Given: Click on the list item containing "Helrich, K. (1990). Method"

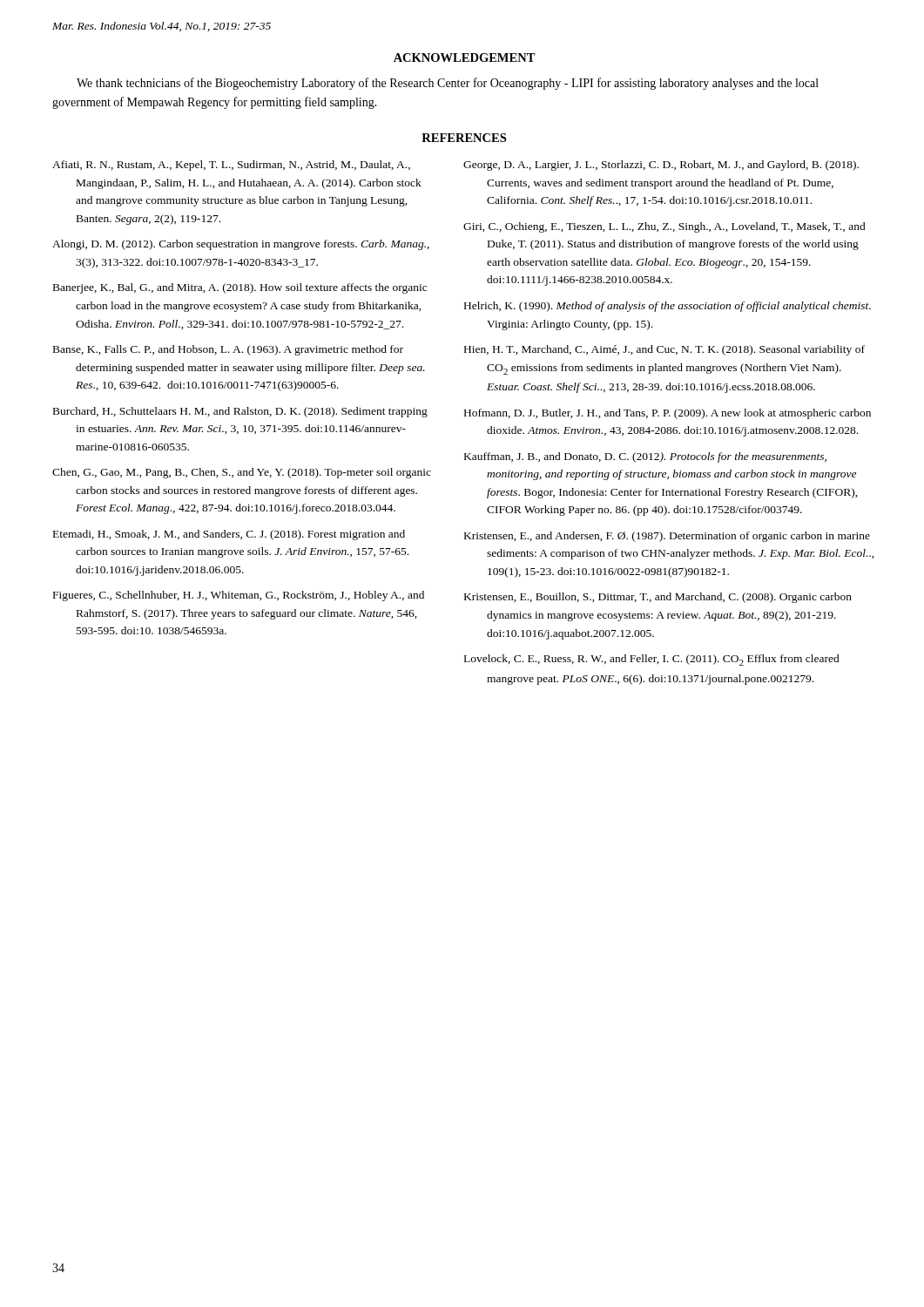Looking at the screenshot, I should coord(667,314).
